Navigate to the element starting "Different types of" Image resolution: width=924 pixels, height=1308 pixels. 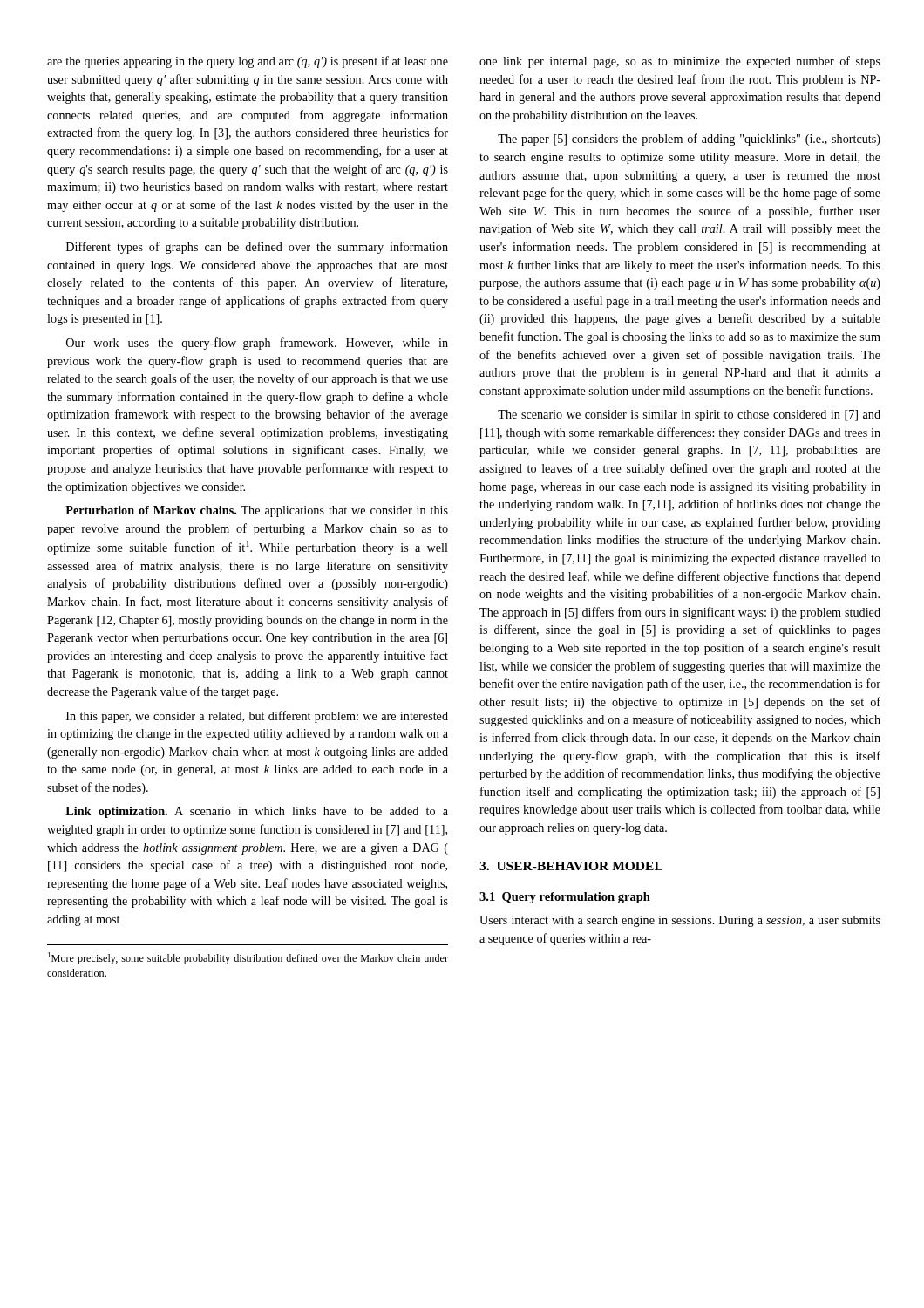pyautogui.click(x=248, y=283)
